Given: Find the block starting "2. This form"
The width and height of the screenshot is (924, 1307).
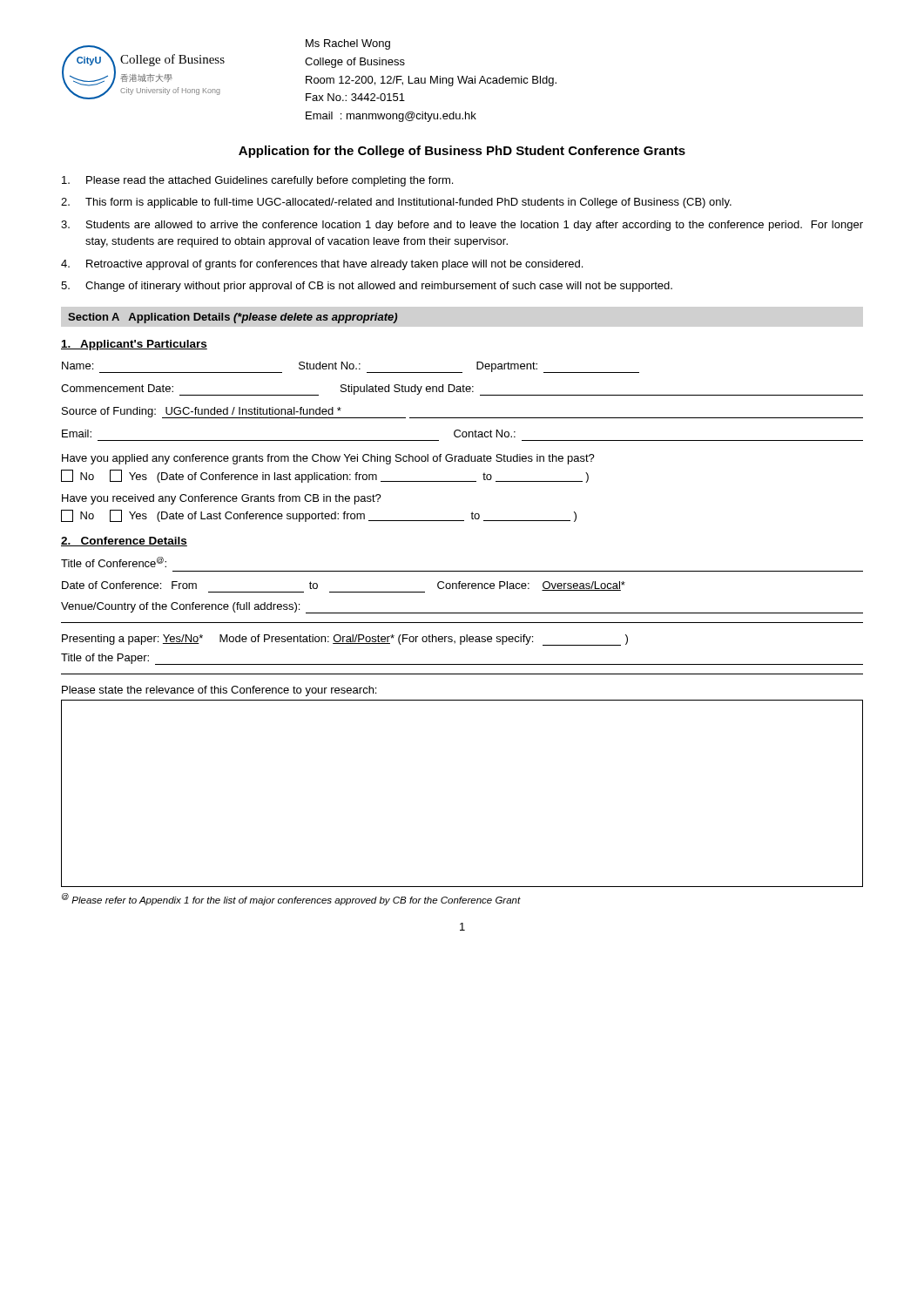Looking at the screenshot, I should [396, 202].
